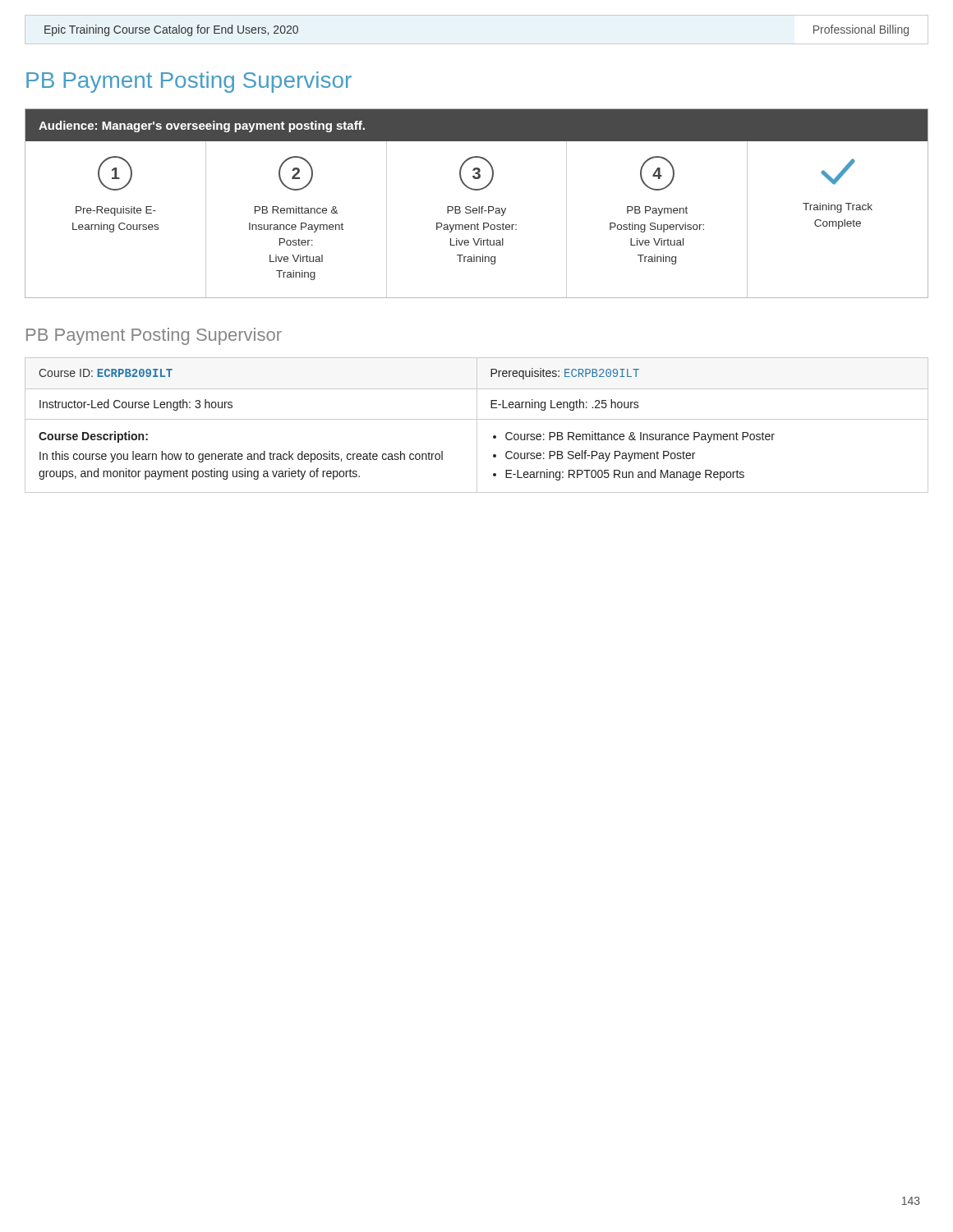The width and height of the screenshot is (953, 1232).
Task: Find the table that mentions "Course ID: ECRPB209ILT"
Action: [x=476, y=425]
